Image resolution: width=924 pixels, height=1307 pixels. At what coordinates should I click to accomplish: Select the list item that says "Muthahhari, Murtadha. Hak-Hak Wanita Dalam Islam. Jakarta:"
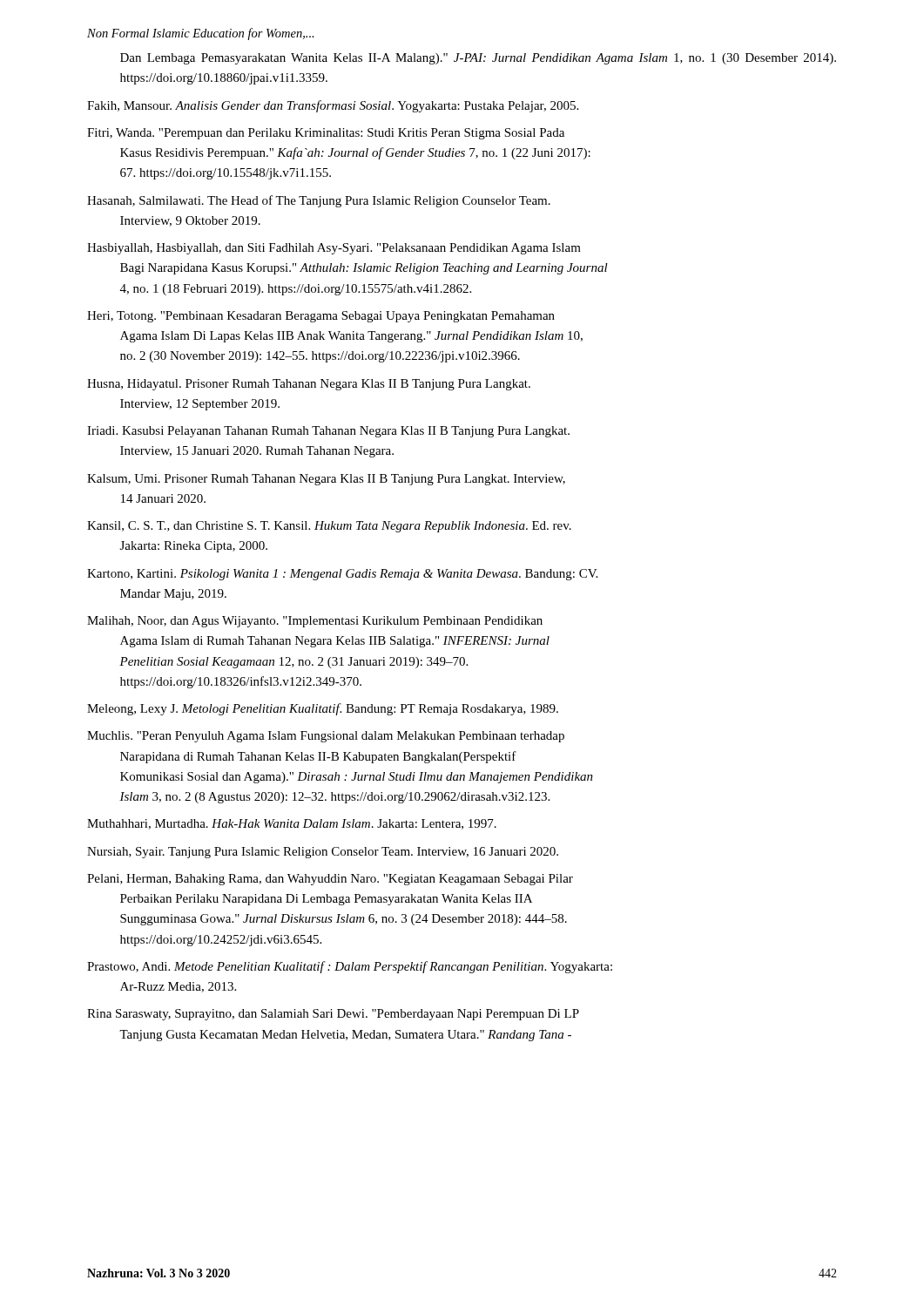click(x=292, y=824)
